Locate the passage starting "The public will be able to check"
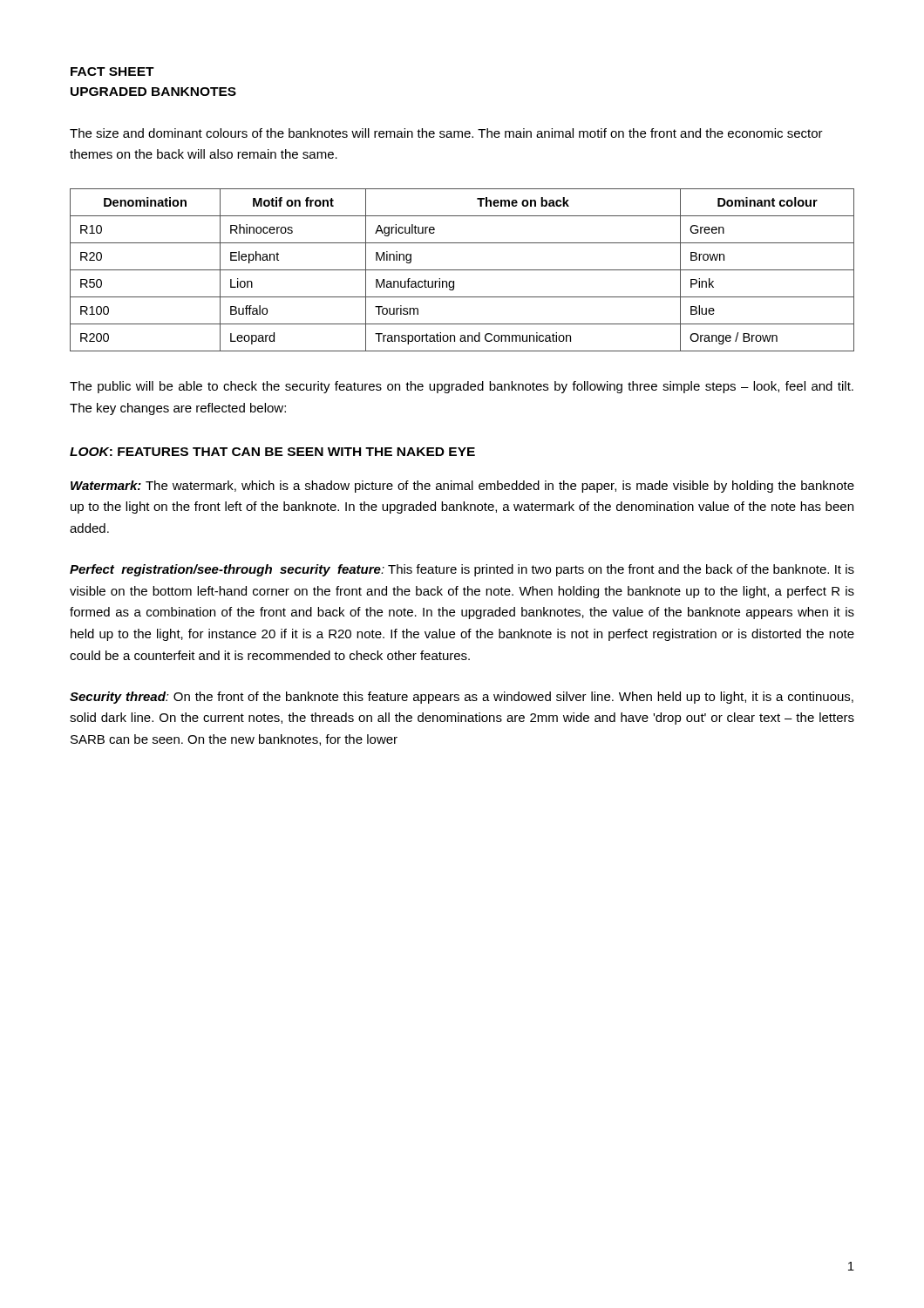Screen dimensions: 1308x924 click(462, 397)
